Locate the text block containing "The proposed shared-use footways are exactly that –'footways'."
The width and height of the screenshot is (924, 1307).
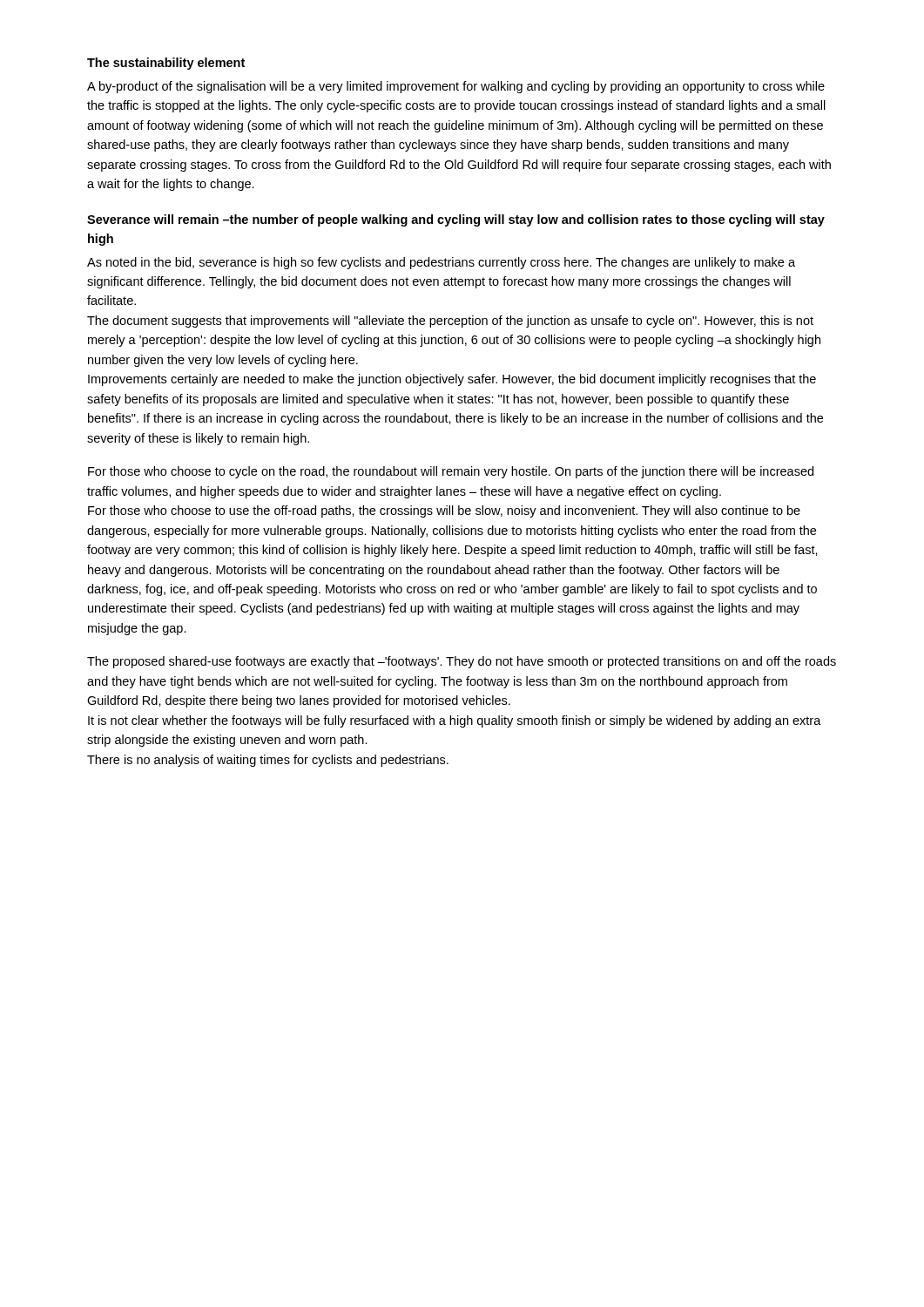tap(462, 681)
